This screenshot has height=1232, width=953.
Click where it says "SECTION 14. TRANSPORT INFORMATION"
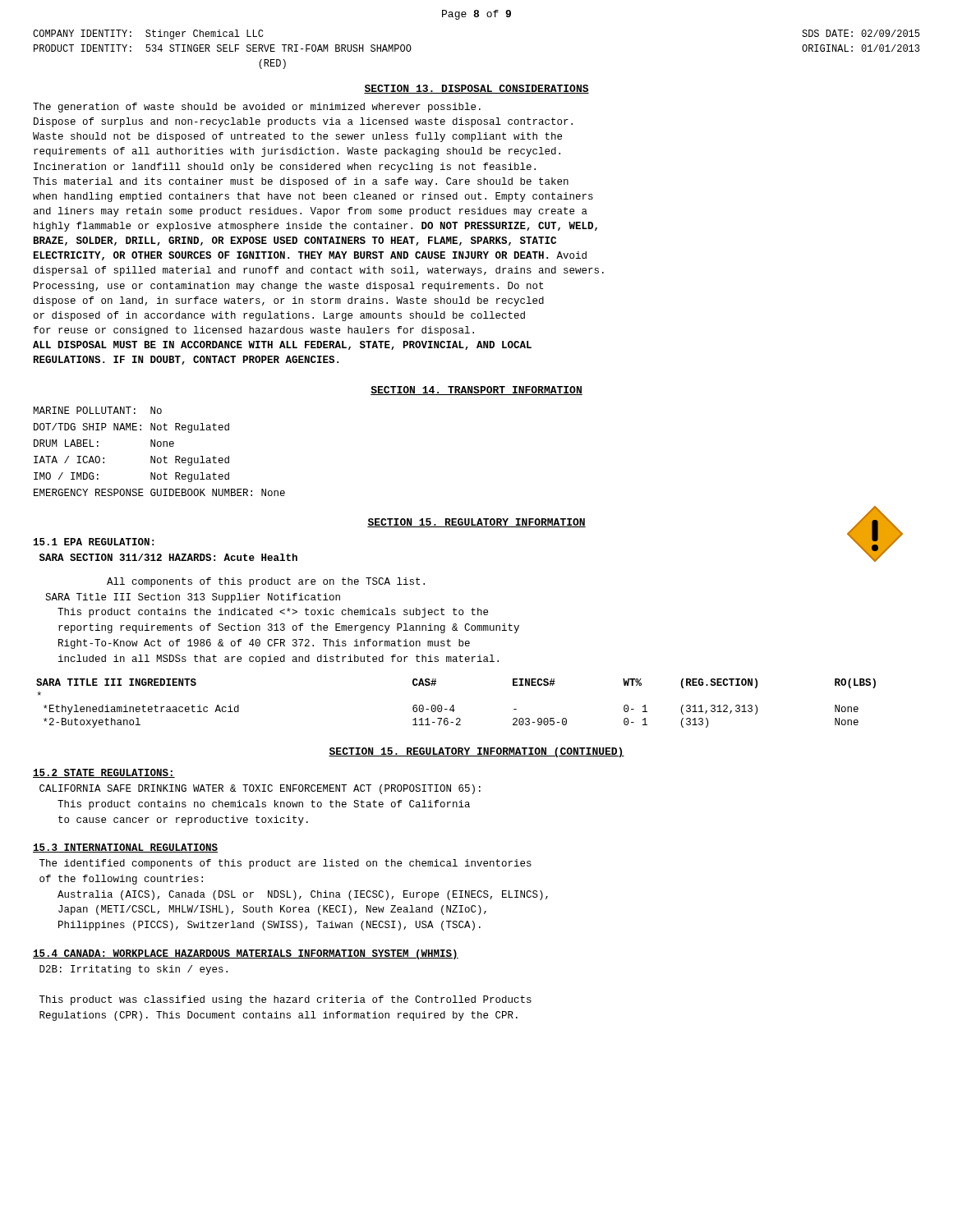pyautogui.click(x=476, y=391)
